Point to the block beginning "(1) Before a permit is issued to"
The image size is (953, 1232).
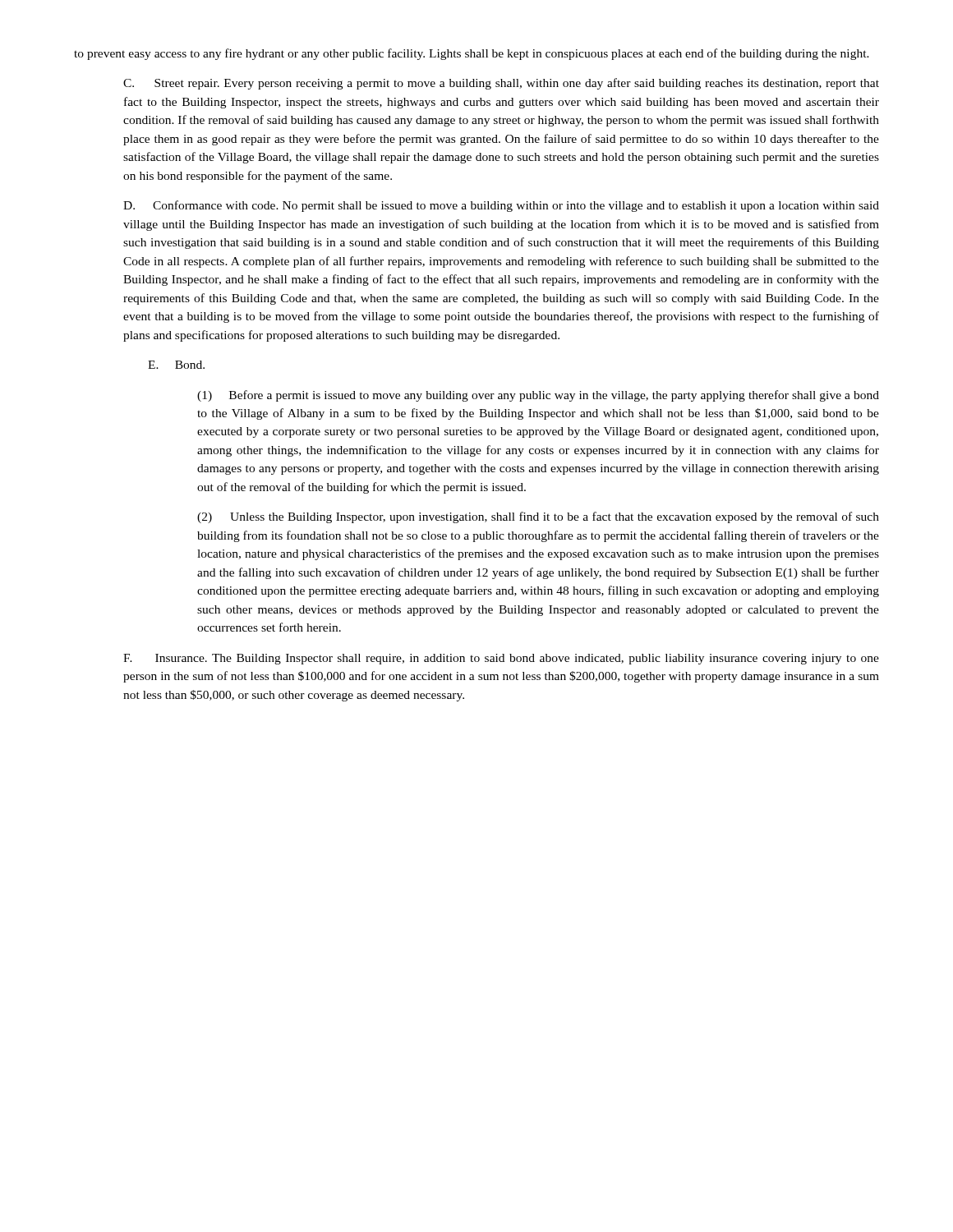click(x=538, y=441)
